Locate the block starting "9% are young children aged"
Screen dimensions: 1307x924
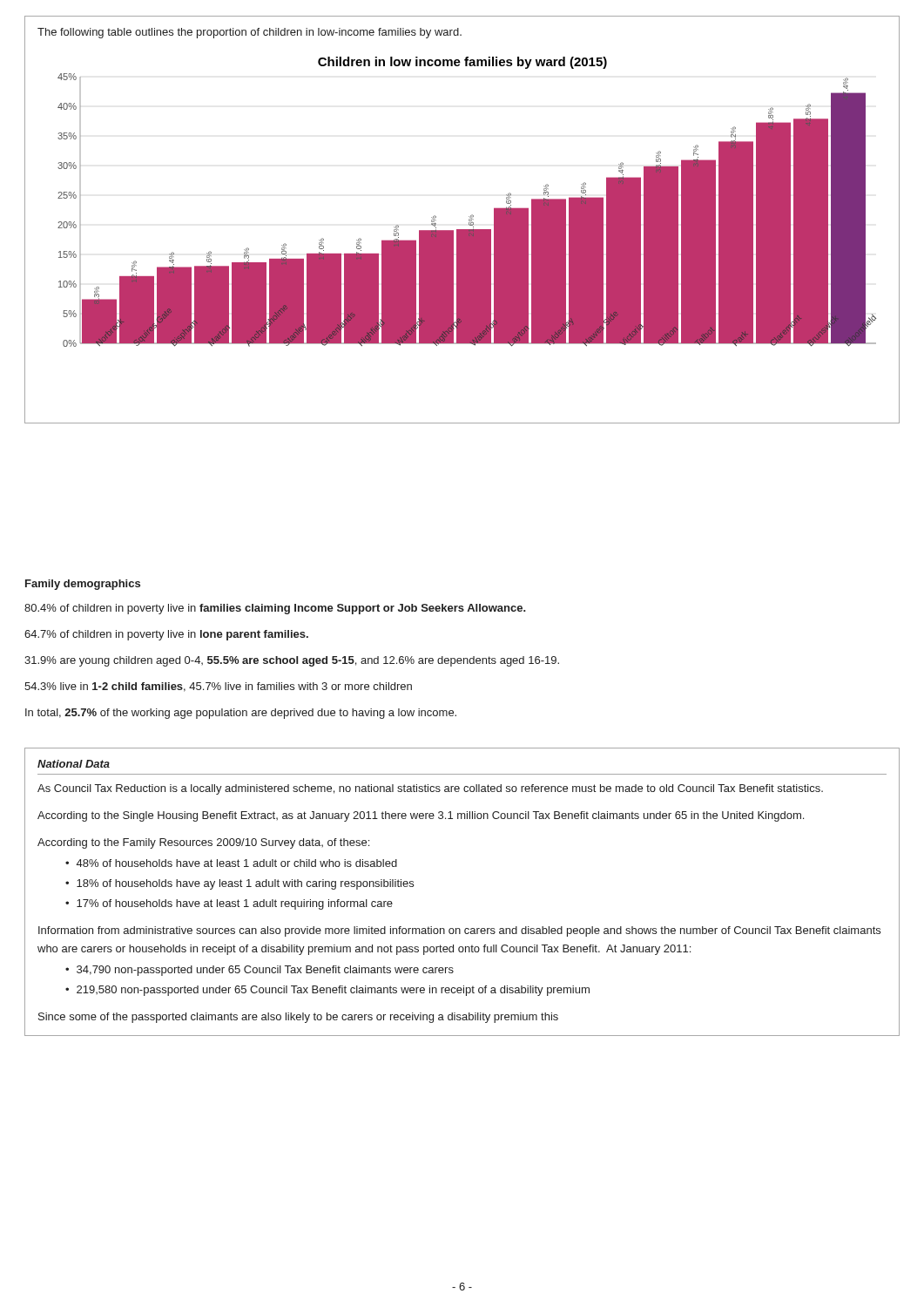point(292,660)
